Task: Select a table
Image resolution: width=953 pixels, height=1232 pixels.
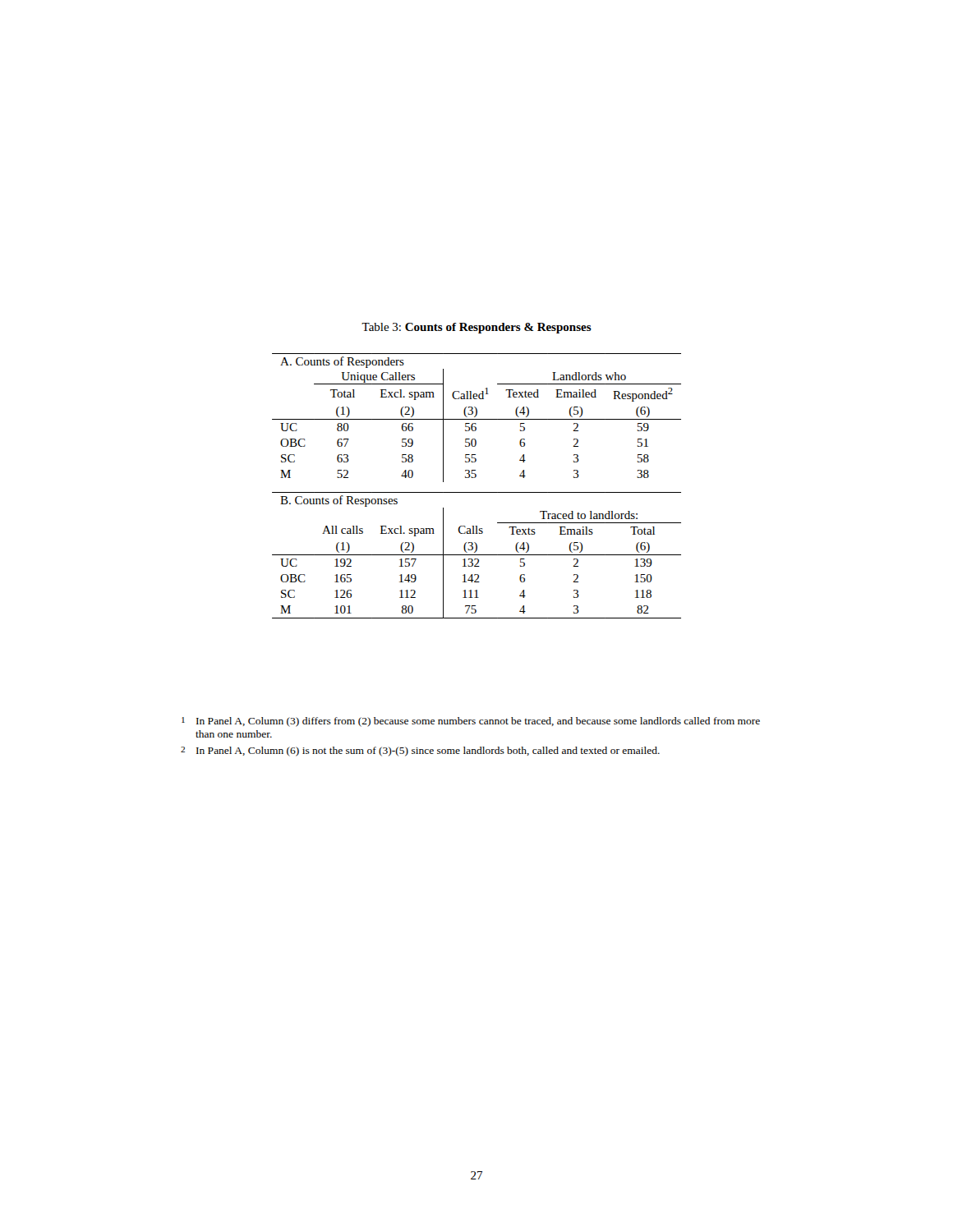Action: click(x=476, y=486)
